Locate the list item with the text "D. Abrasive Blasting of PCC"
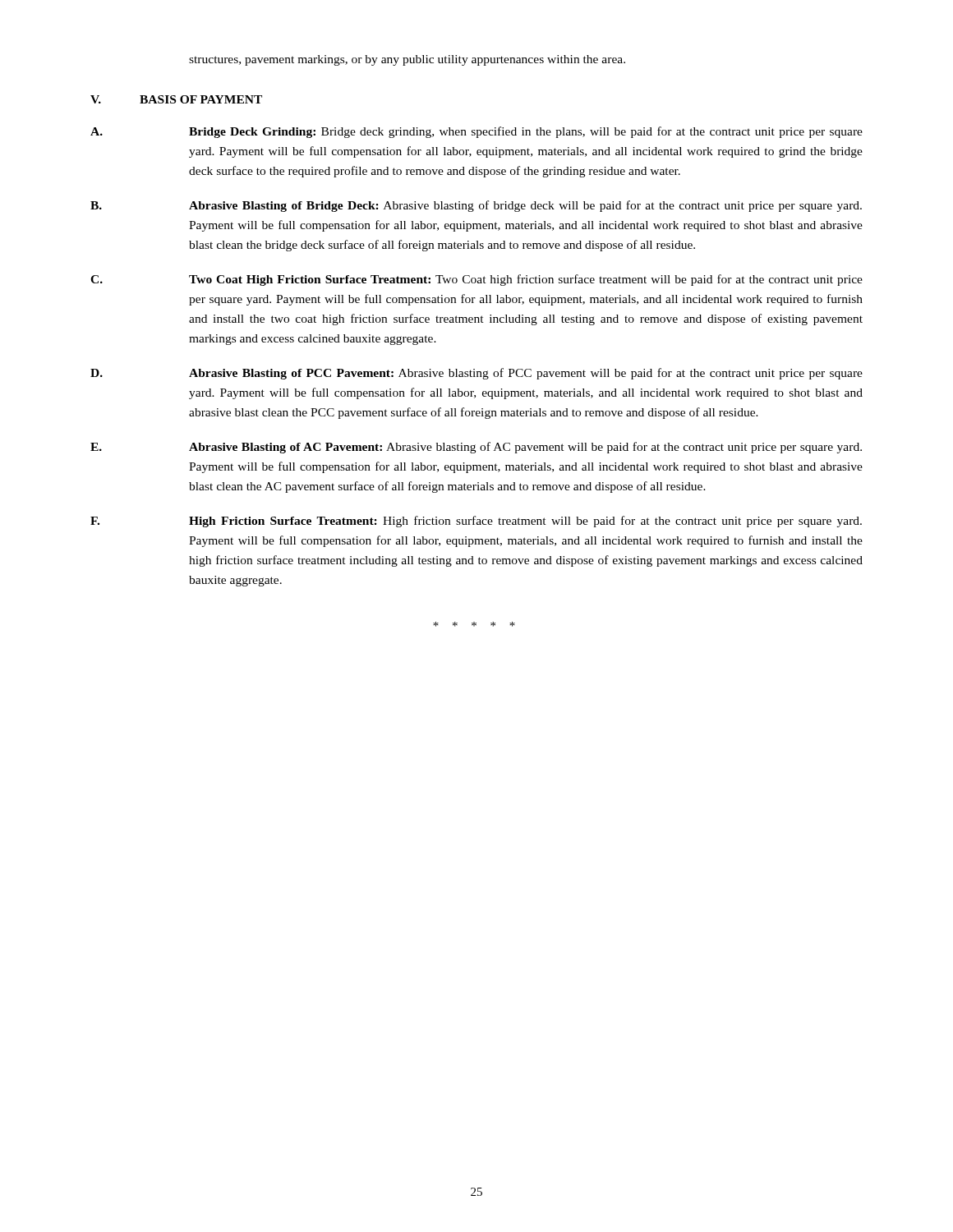This screenshot has width=953, height=1232. coord(476,393)
